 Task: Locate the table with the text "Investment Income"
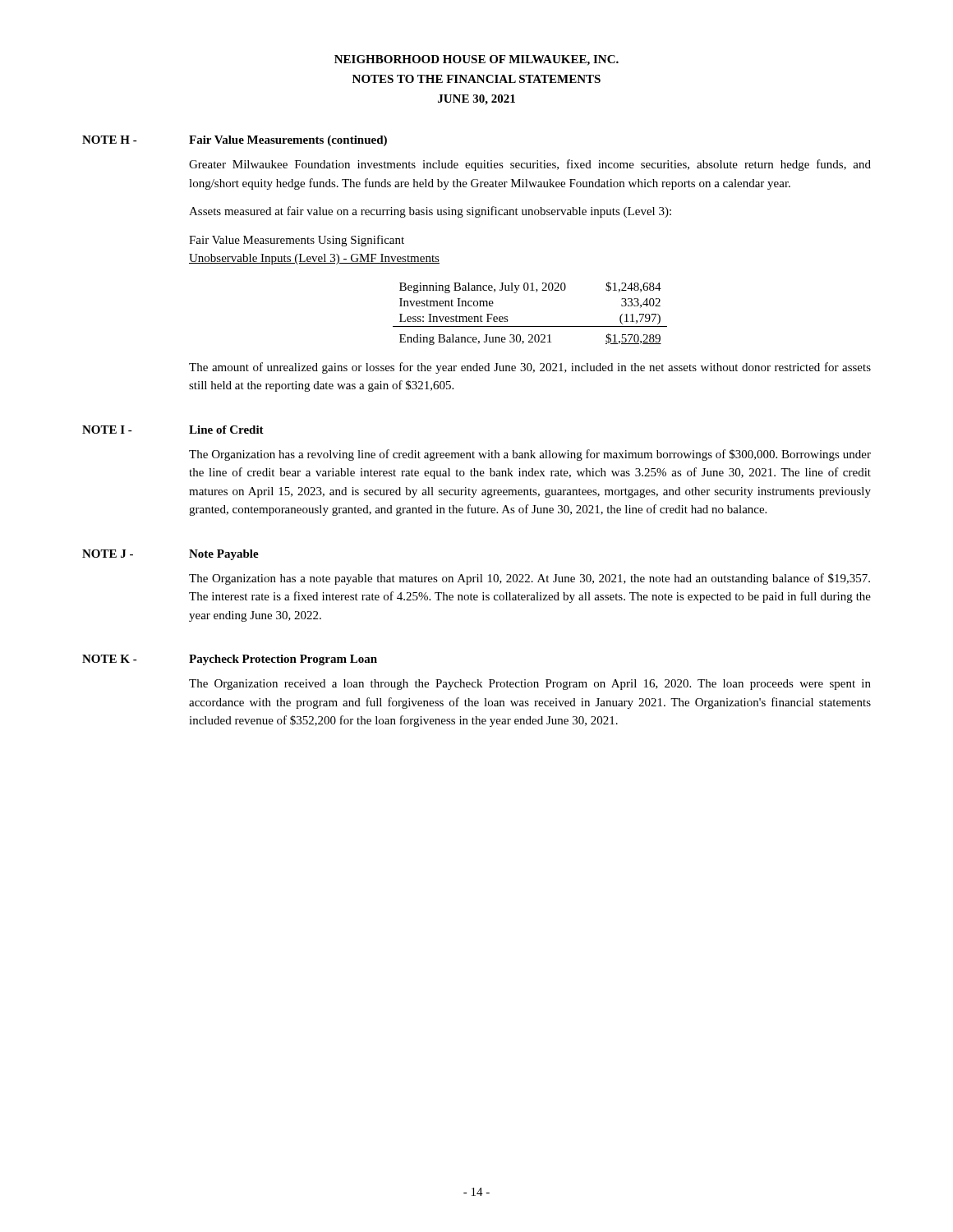coord(530,312)
